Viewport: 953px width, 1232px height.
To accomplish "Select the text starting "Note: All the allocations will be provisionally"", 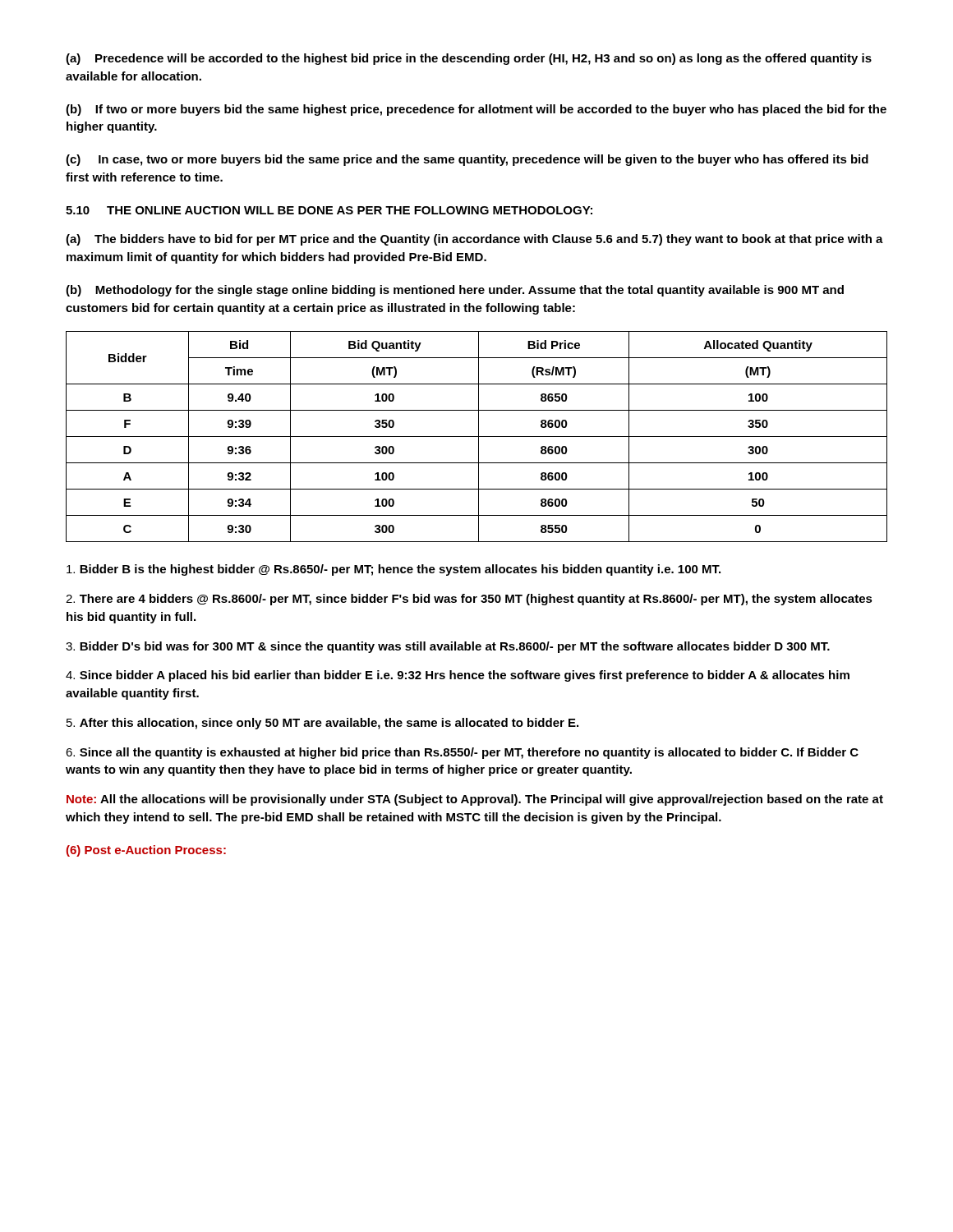I will tap(474, 808).
